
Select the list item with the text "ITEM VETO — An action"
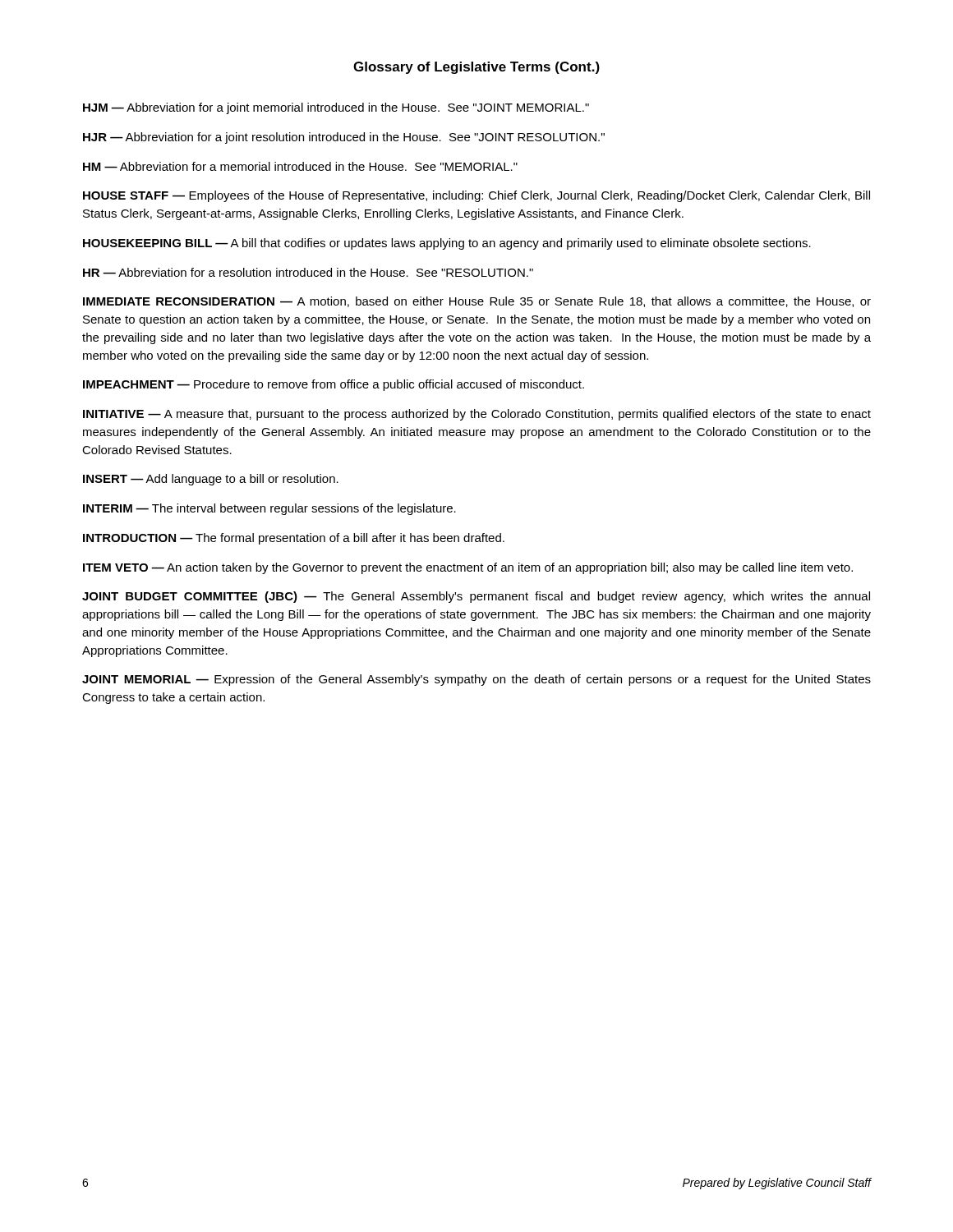click(x=468, y=567)
